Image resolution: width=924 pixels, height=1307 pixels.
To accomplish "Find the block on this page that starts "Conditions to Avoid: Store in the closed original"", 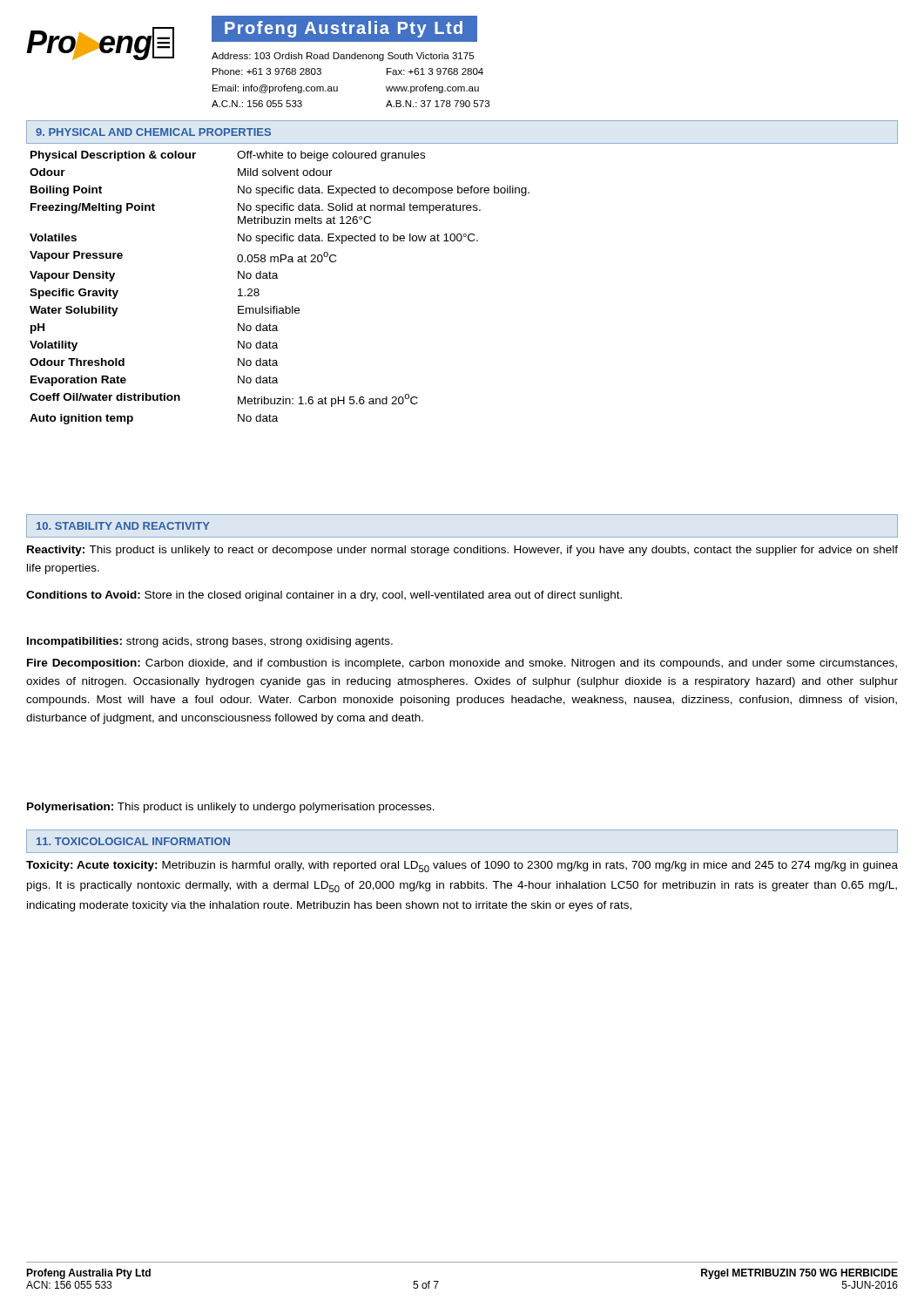I will [x=325, y=595].
